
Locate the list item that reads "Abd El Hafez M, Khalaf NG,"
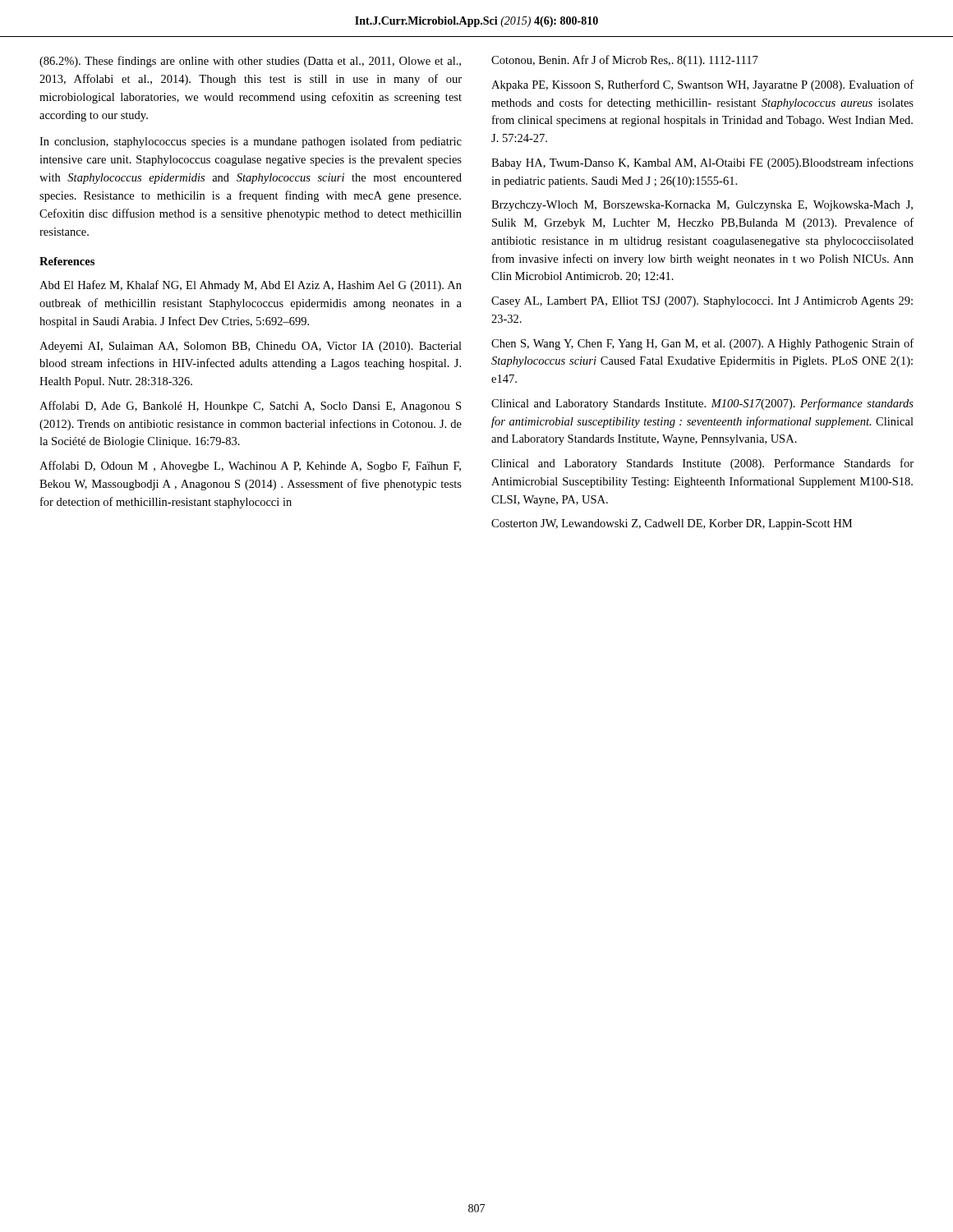(251, 303)
